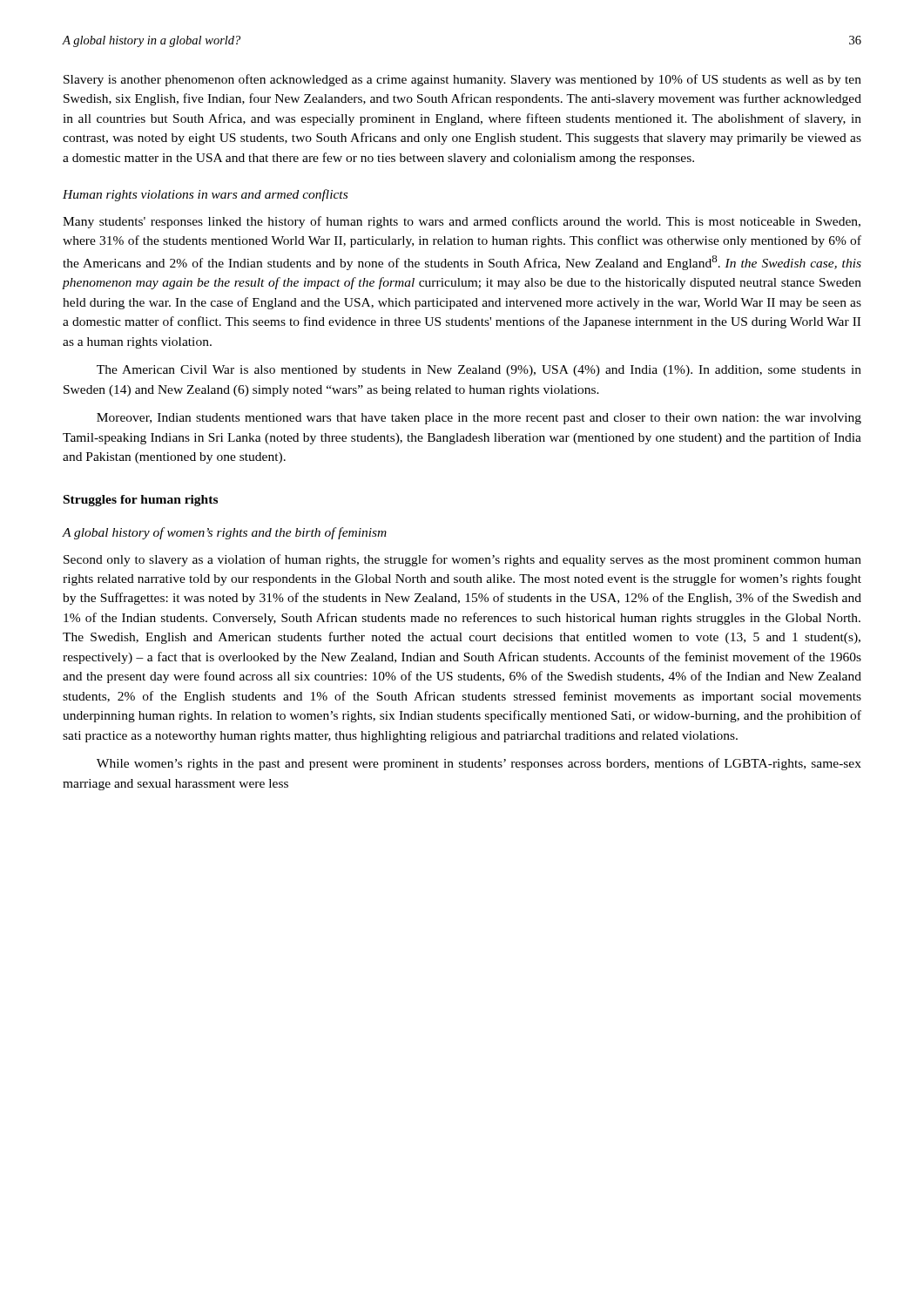Click on the text block with the text "Many students' responses linked the"

tap(462, 281)
